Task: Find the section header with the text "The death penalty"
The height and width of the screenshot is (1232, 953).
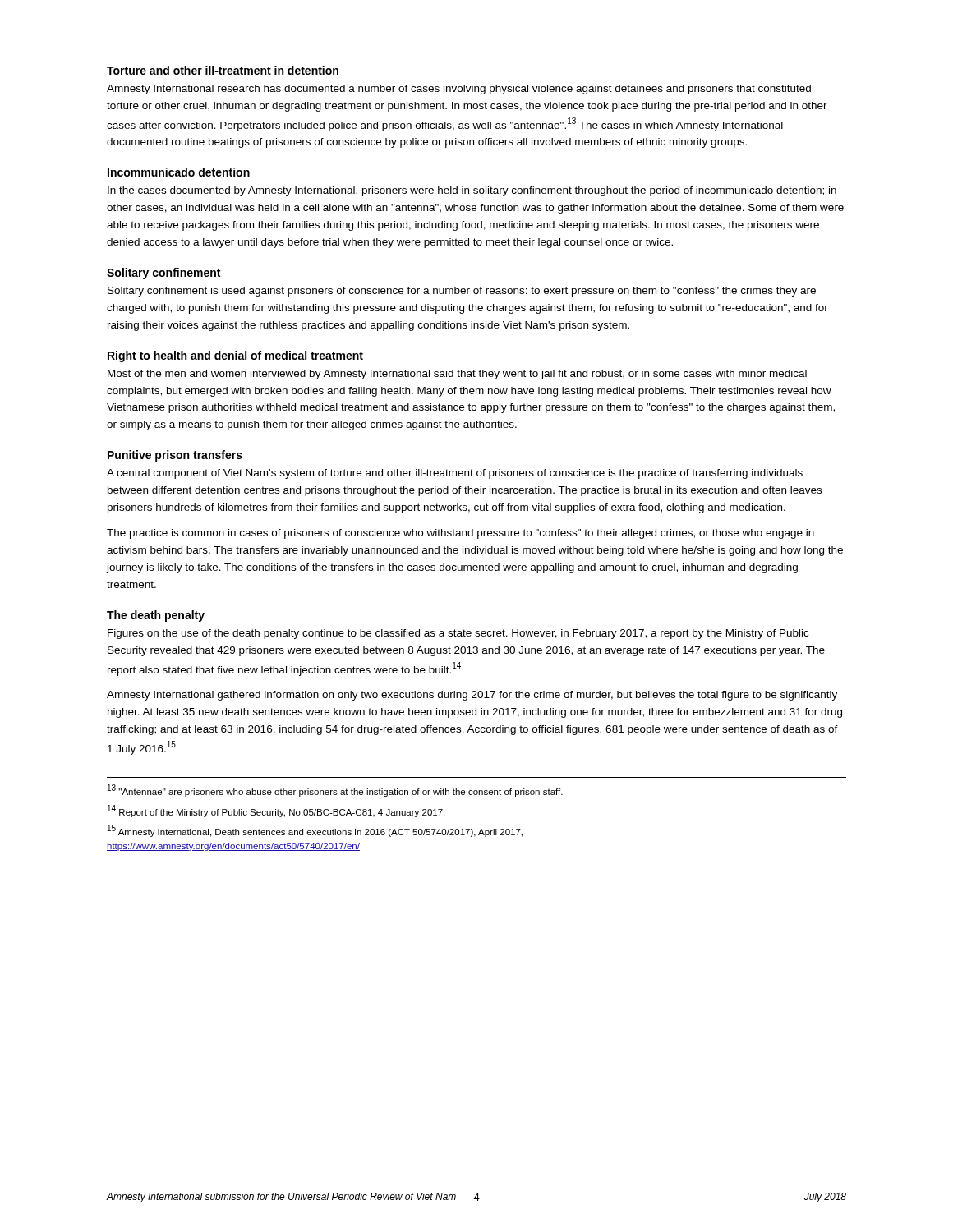Action: click(x=156, y=615)
